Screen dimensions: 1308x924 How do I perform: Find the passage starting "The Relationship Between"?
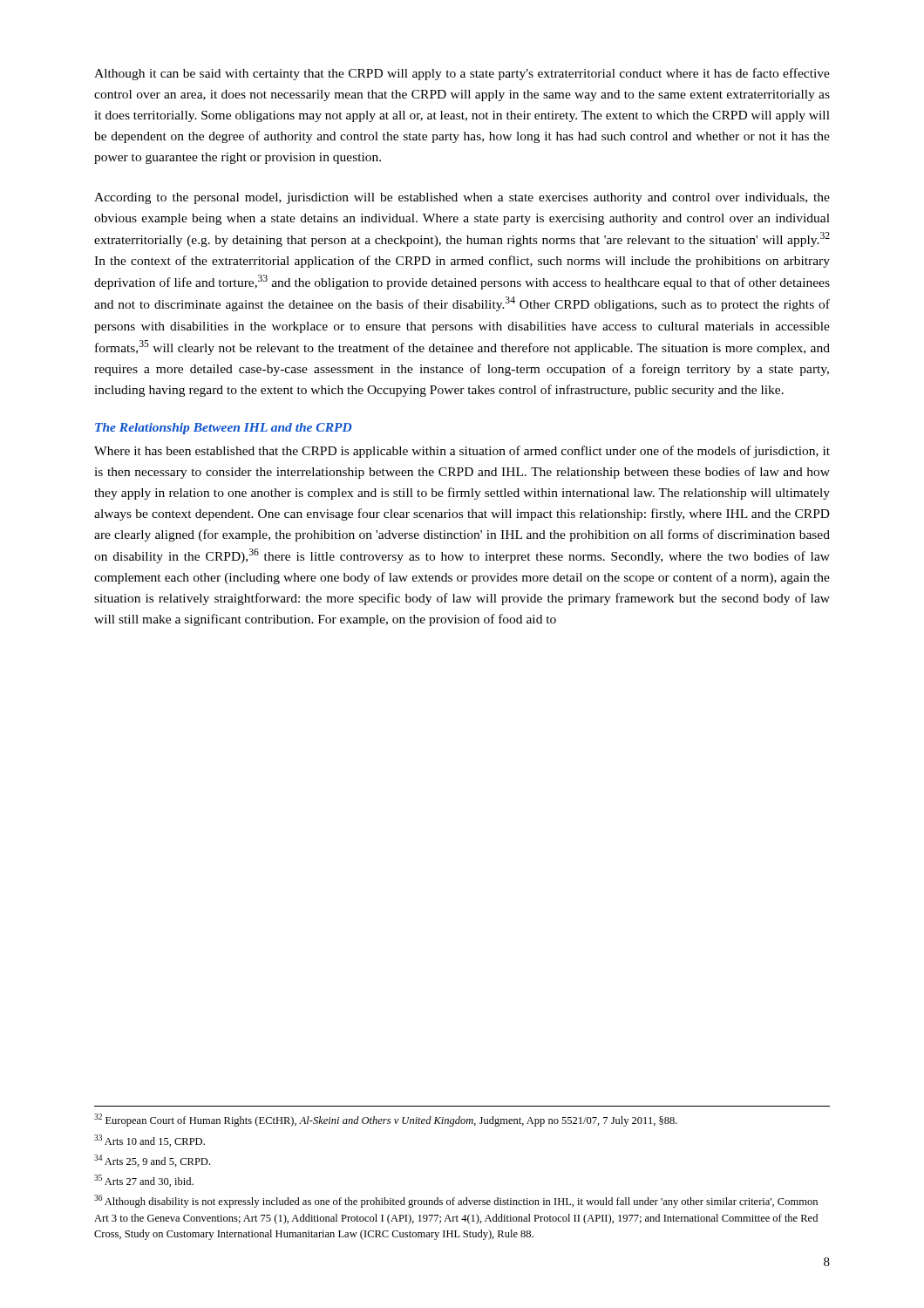(223, 427)
